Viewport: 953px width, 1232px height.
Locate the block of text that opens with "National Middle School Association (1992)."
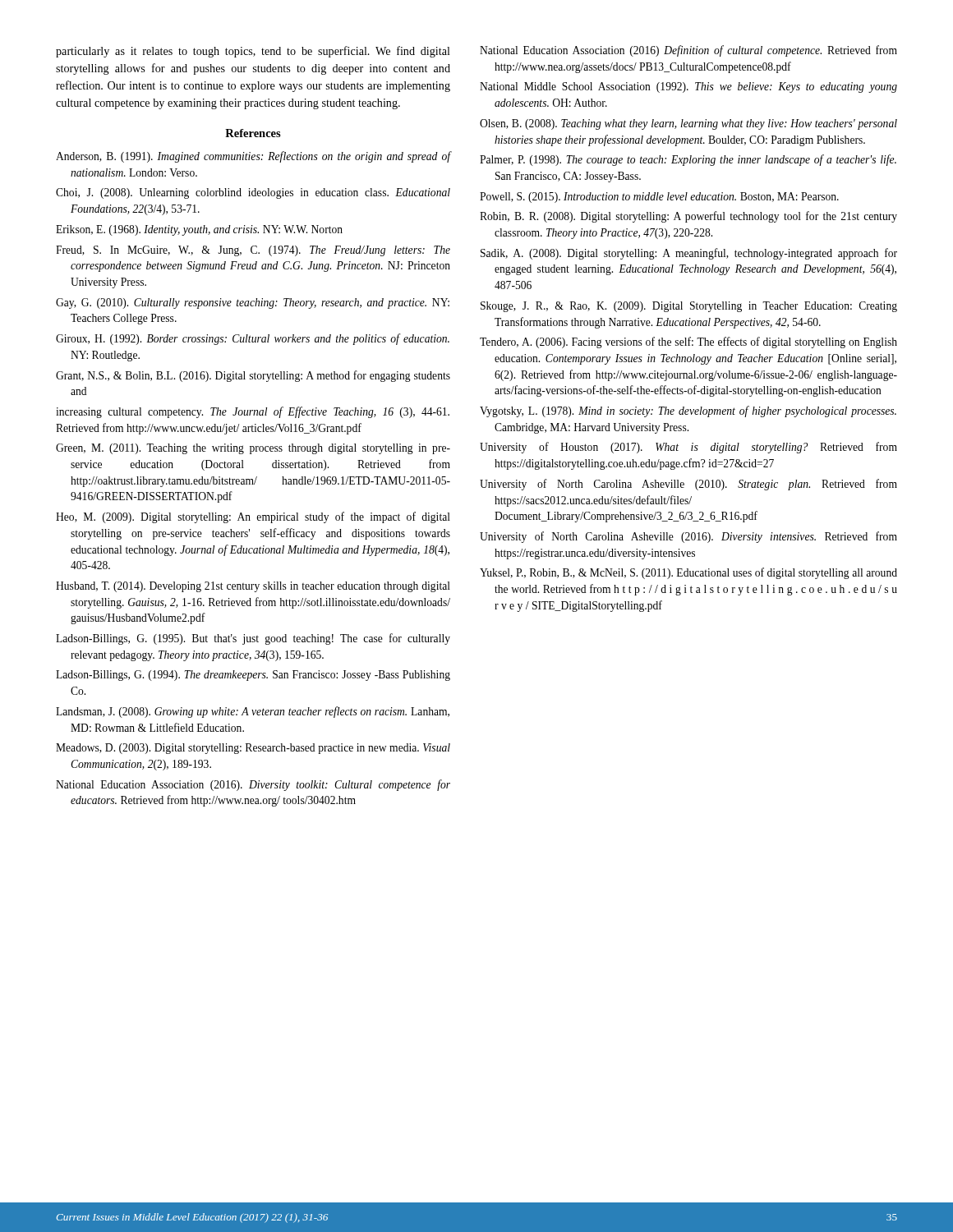[688, 95]
